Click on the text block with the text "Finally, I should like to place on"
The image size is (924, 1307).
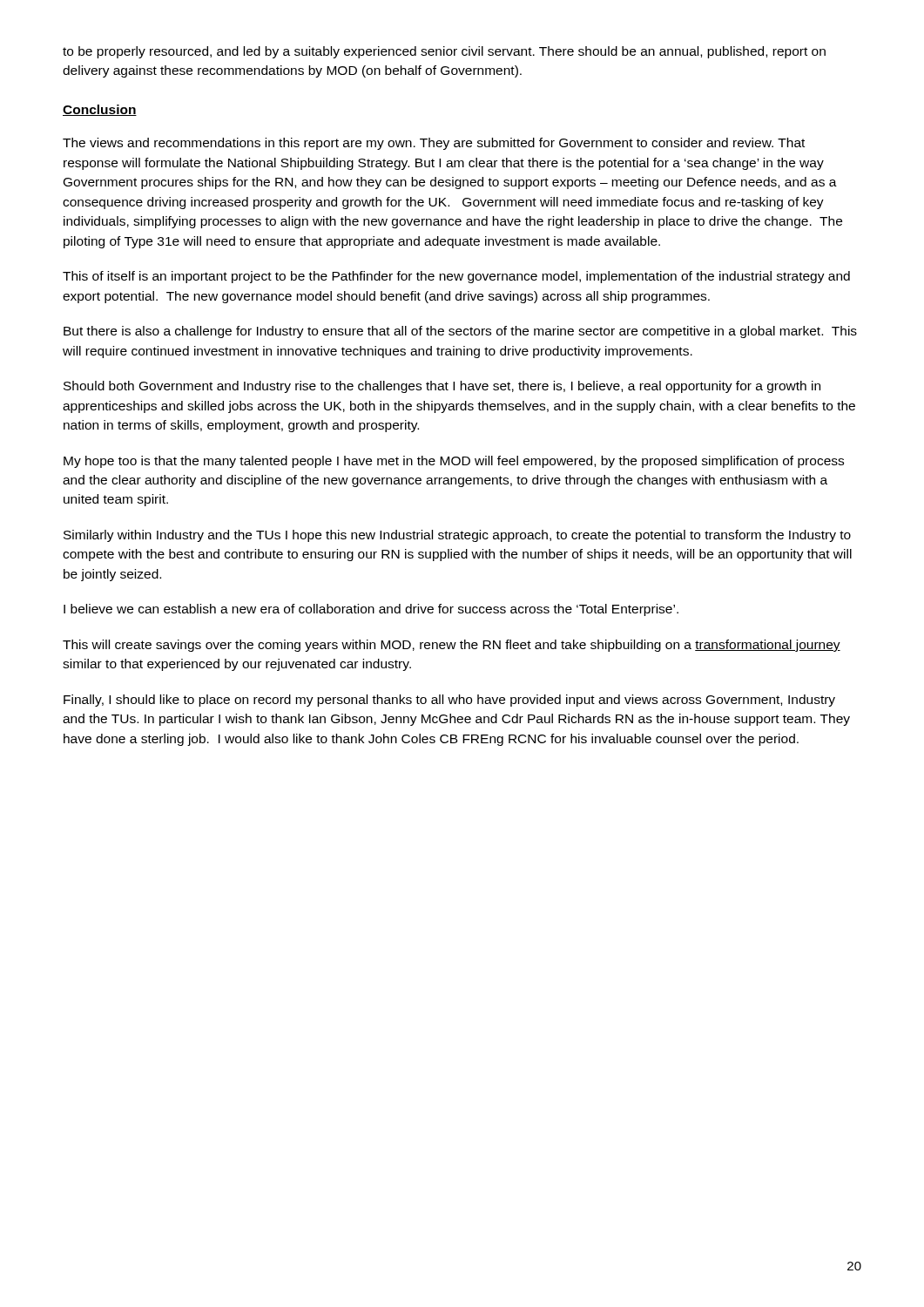pos(456,719)
